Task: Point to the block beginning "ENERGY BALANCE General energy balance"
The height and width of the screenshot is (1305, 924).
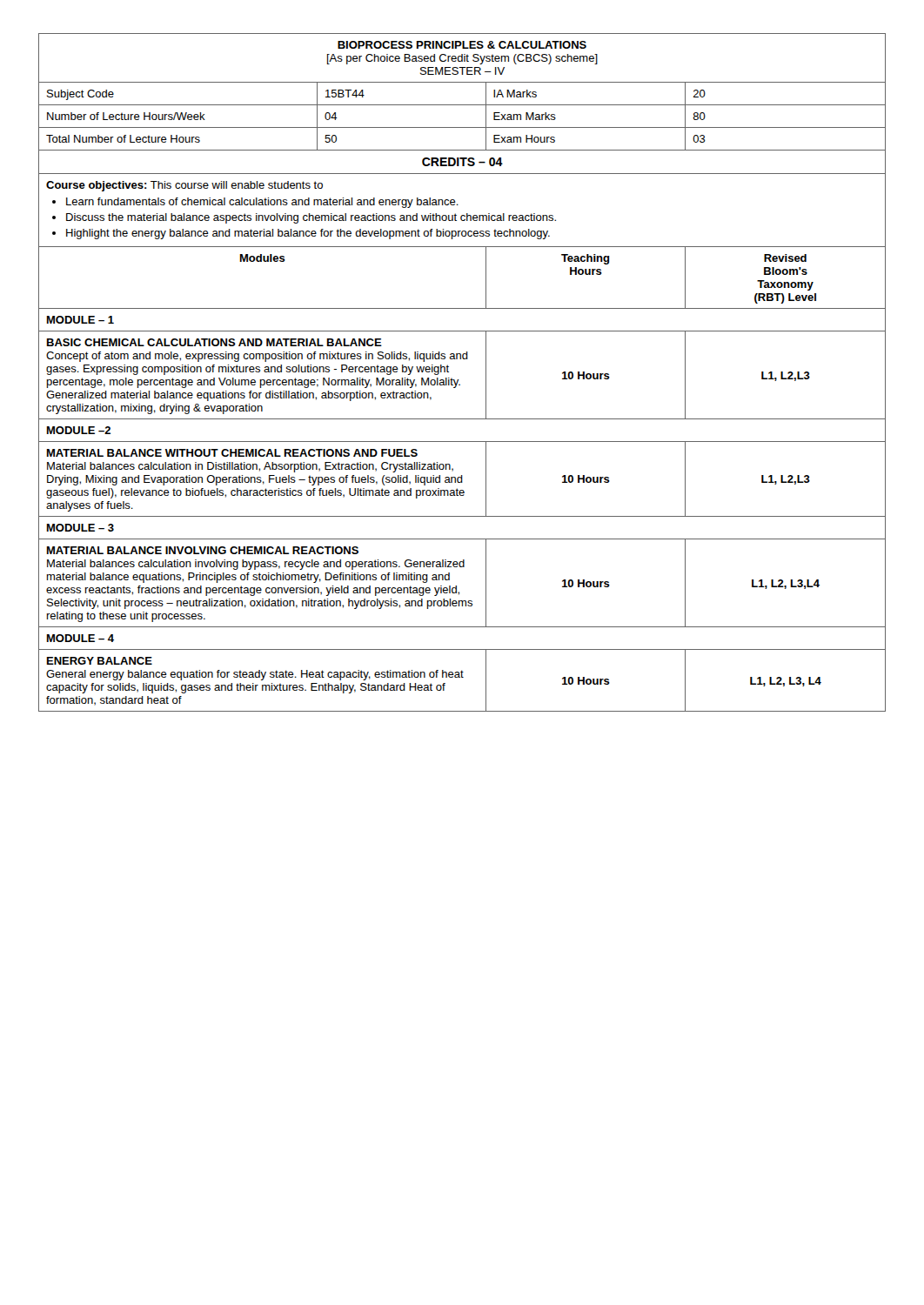Action: pyautogui.click(x=462, y=680)
